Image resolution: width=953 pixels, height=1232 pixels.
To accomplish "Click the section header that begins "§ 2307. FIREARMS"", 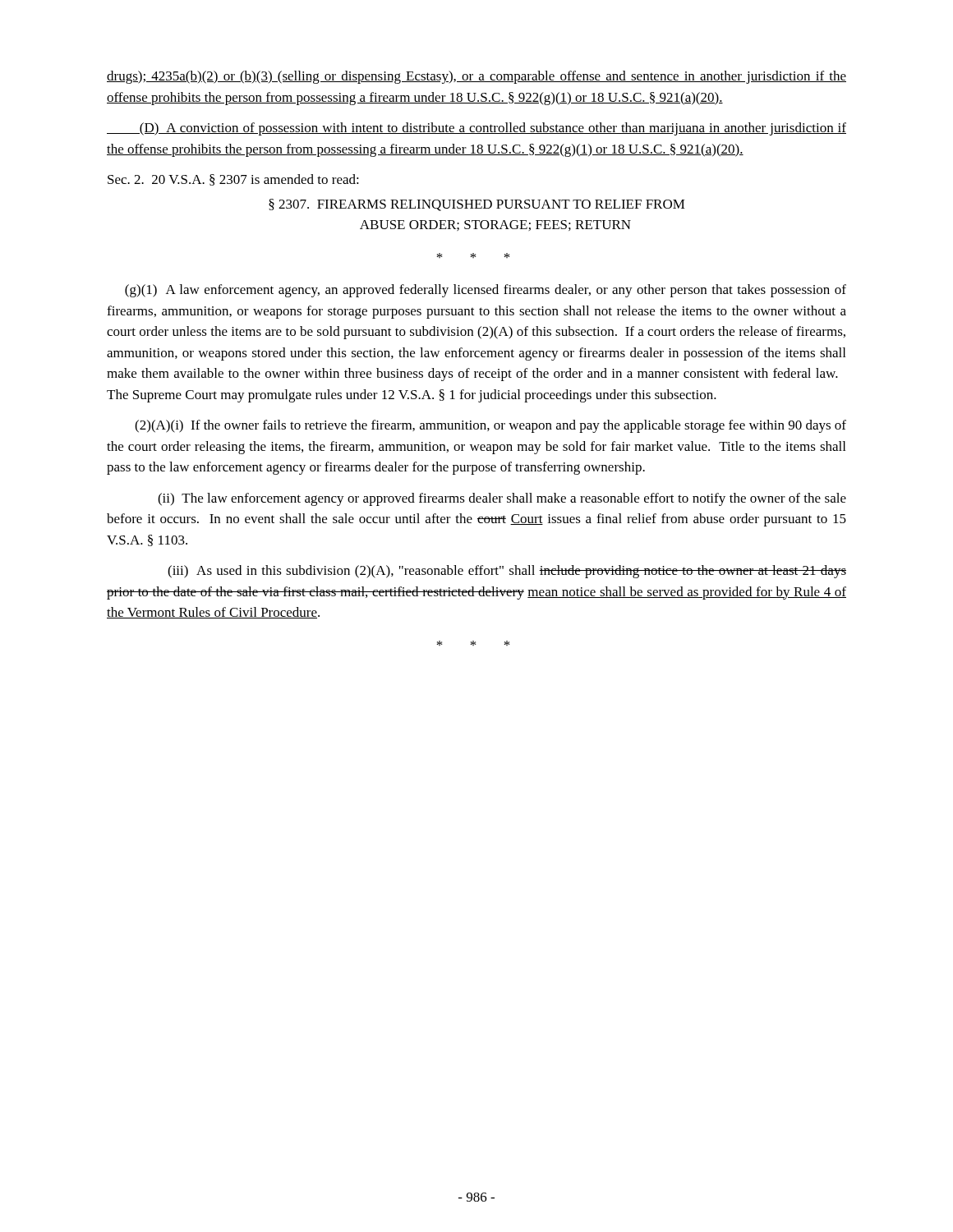I will click(476, 214).
